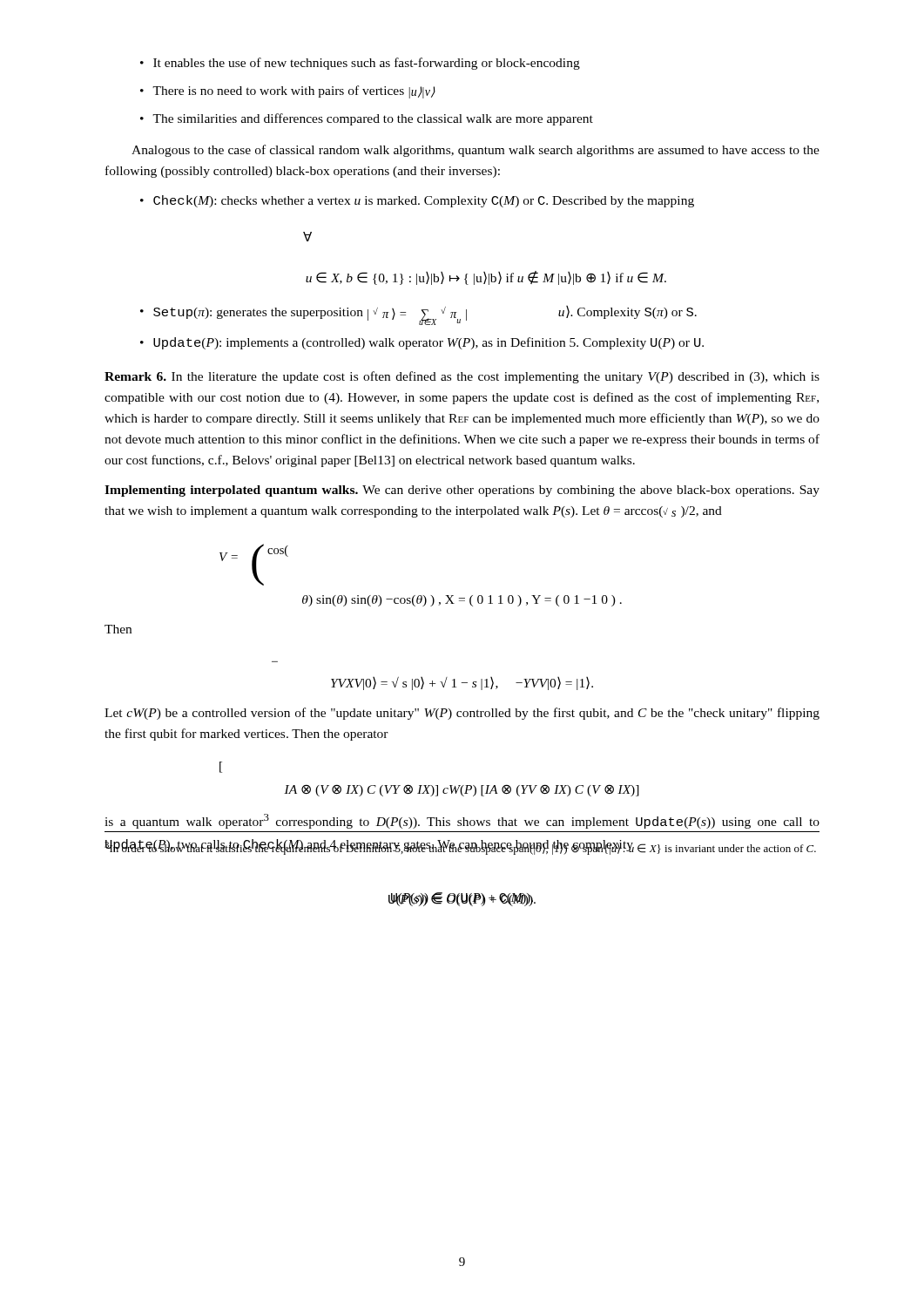Select the list item that reads "• The similarities and"
The height and width of the screenshot is (1307, 924).
coord(479,119)
